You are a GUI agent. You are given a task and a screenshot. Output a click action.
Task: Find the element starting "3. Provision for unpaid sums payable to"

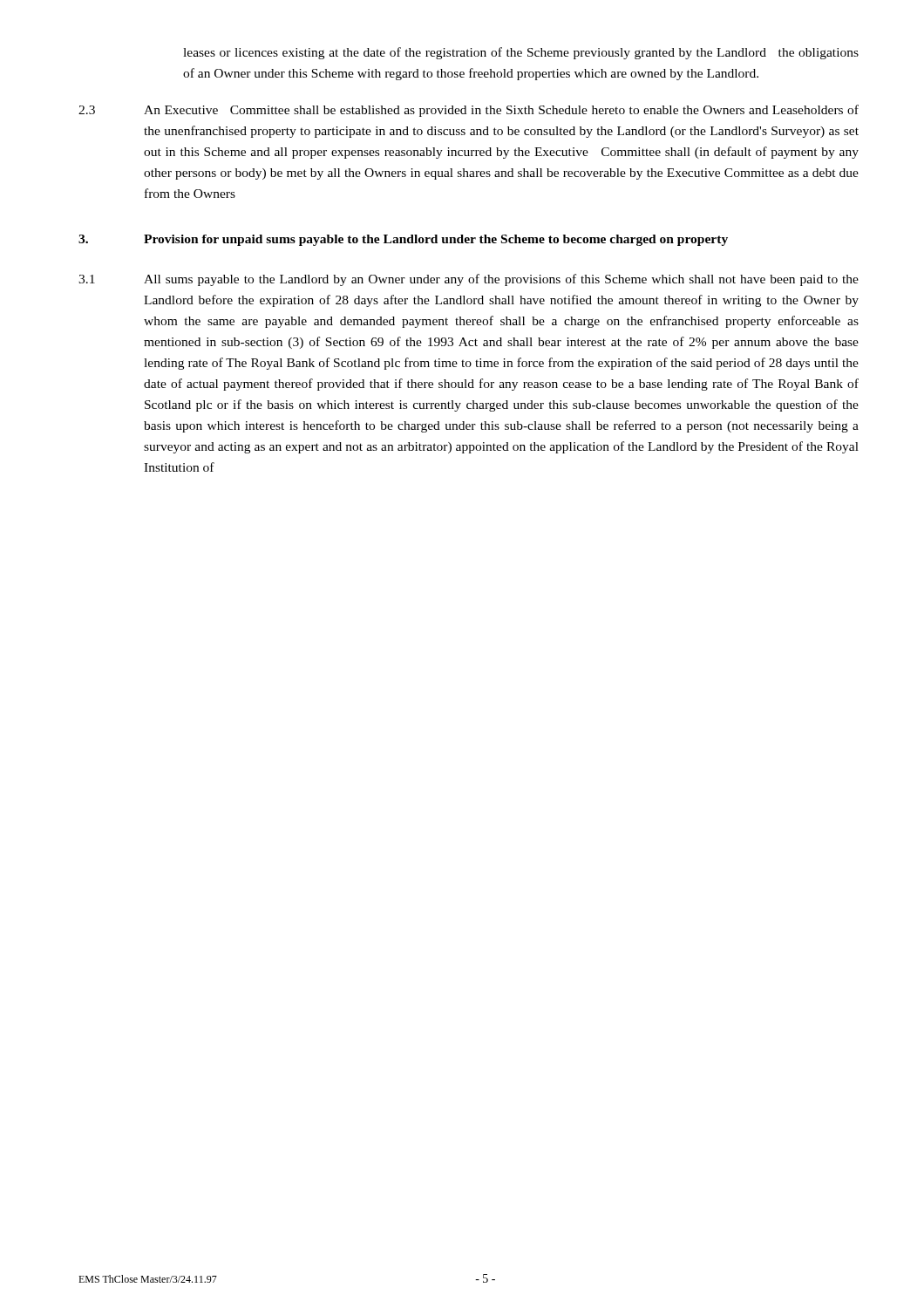(x=469, y=239)
